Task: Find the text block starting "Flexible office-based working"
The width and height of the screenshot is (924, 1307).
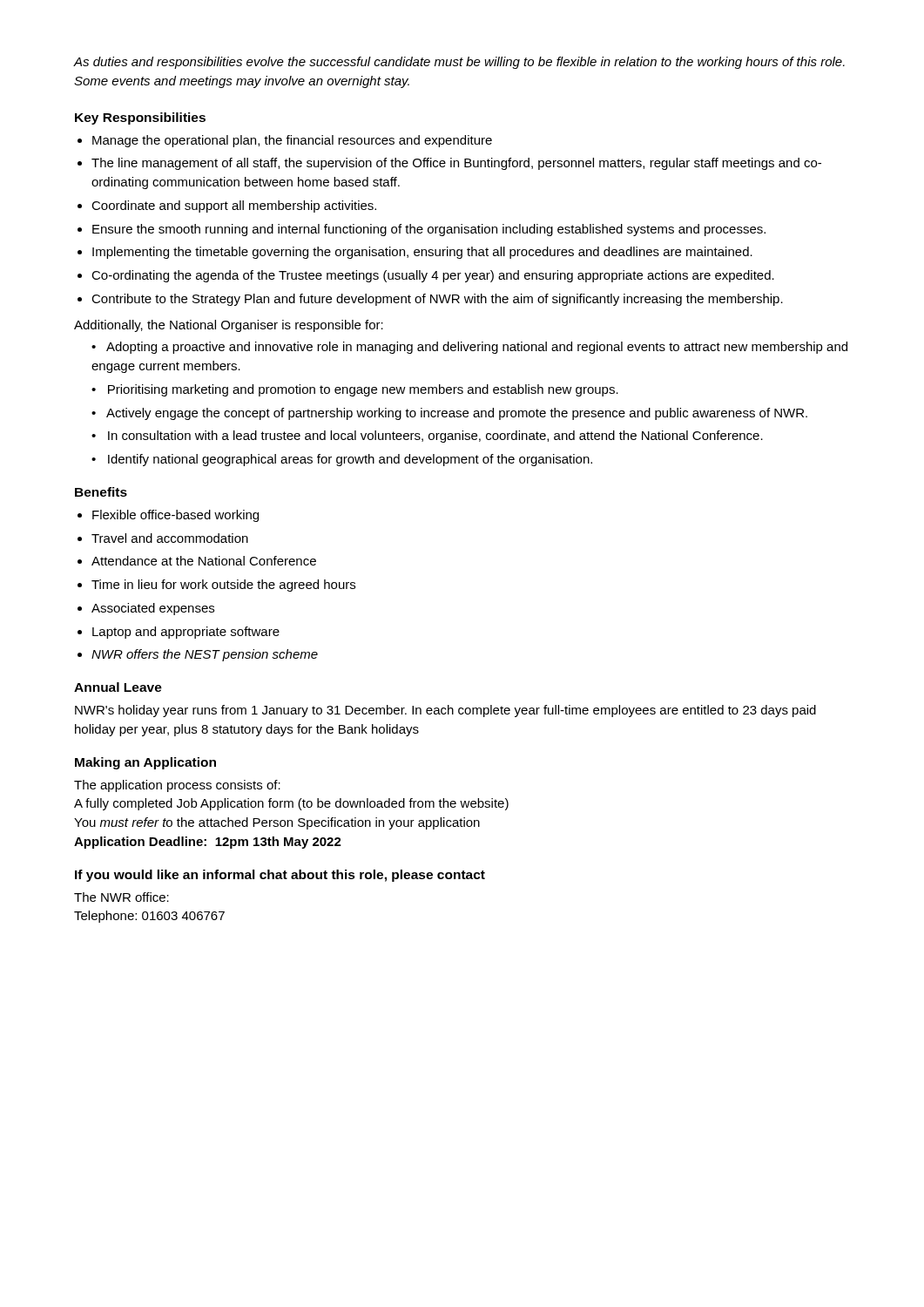Action: pos(176,514)
